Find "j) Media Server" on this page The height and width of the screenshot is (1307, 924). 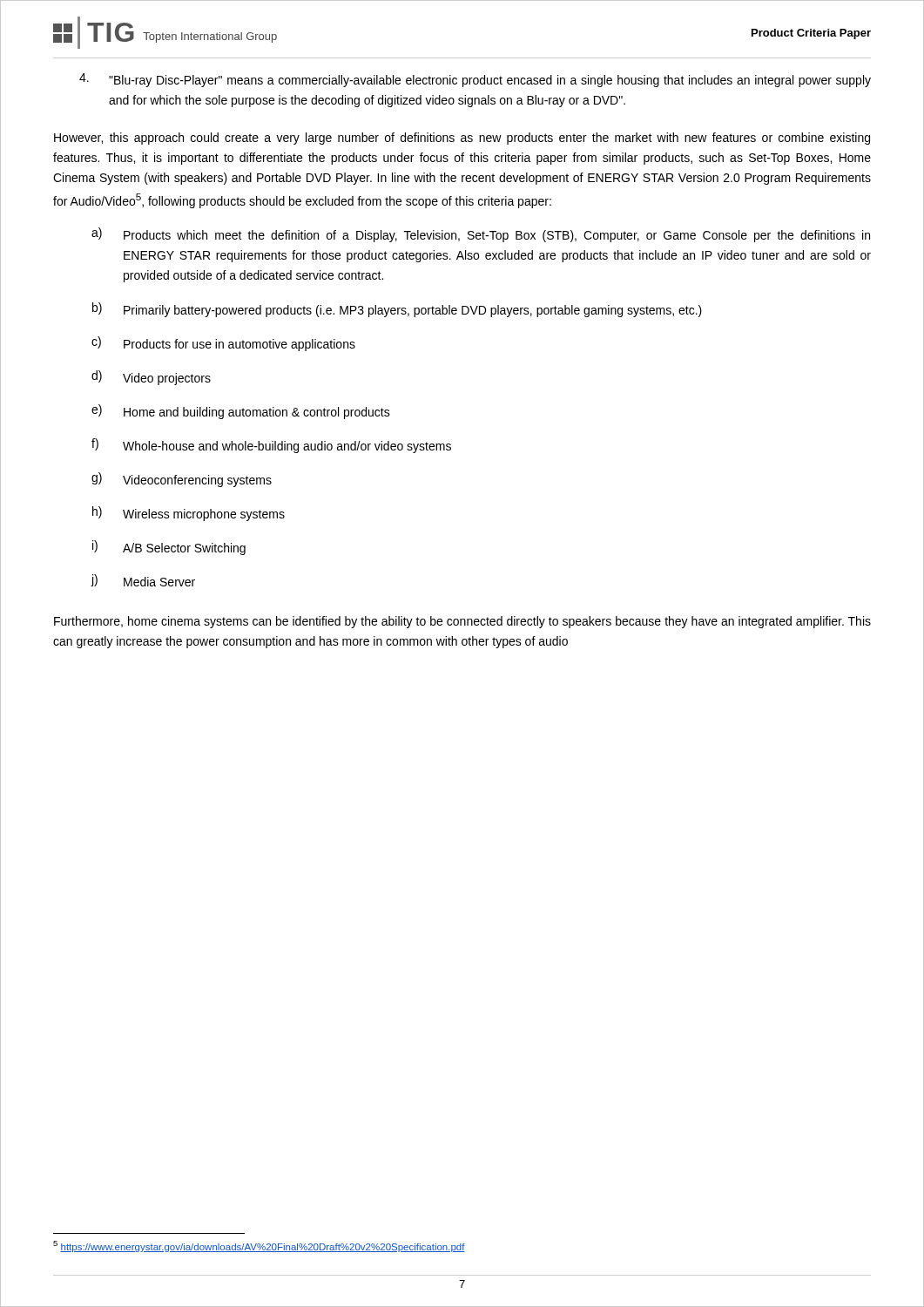[143, 580]
